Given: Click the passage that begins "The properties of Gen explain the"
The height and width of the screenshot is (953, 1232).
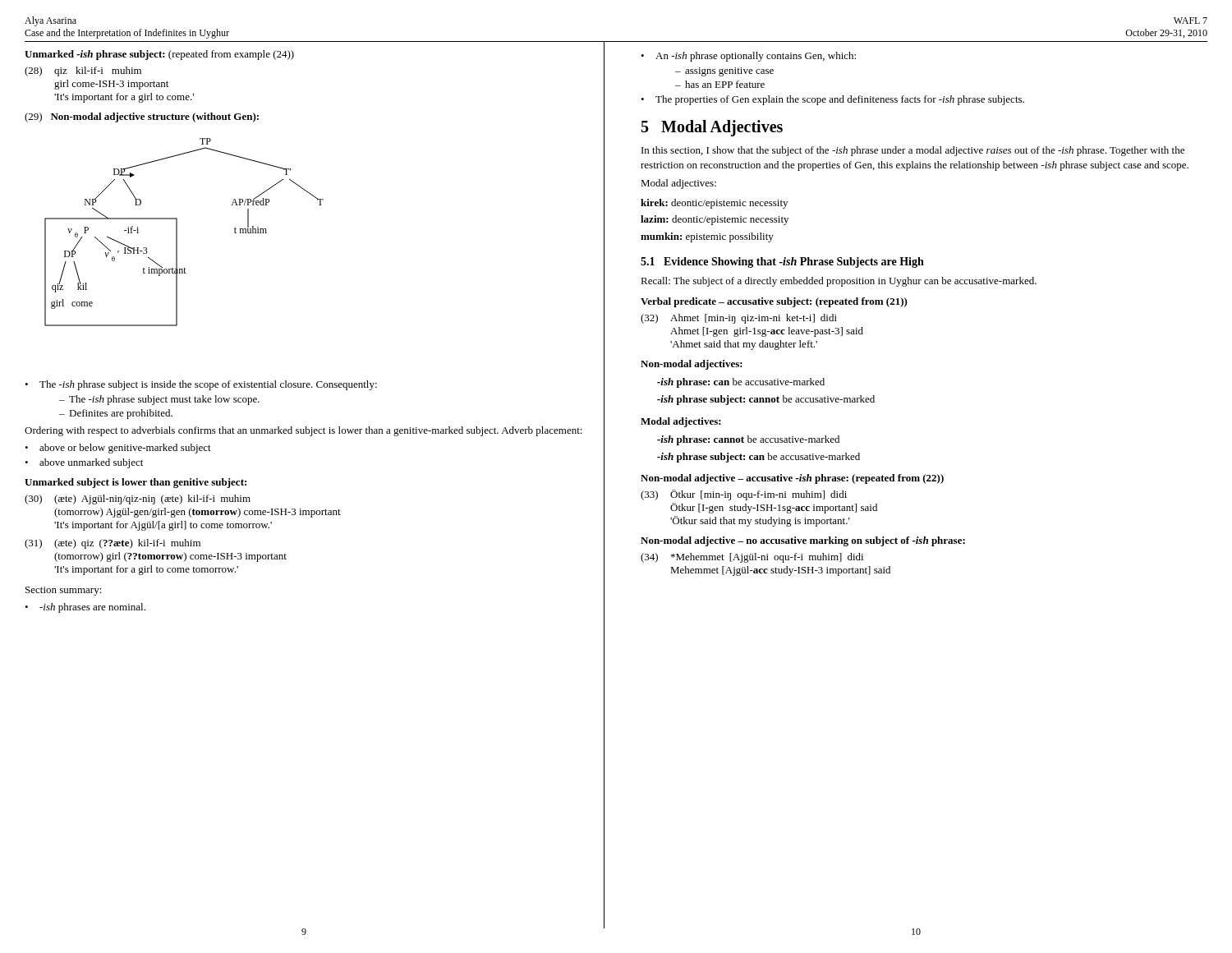Looking at the screenshot, I should click(840, 99).
